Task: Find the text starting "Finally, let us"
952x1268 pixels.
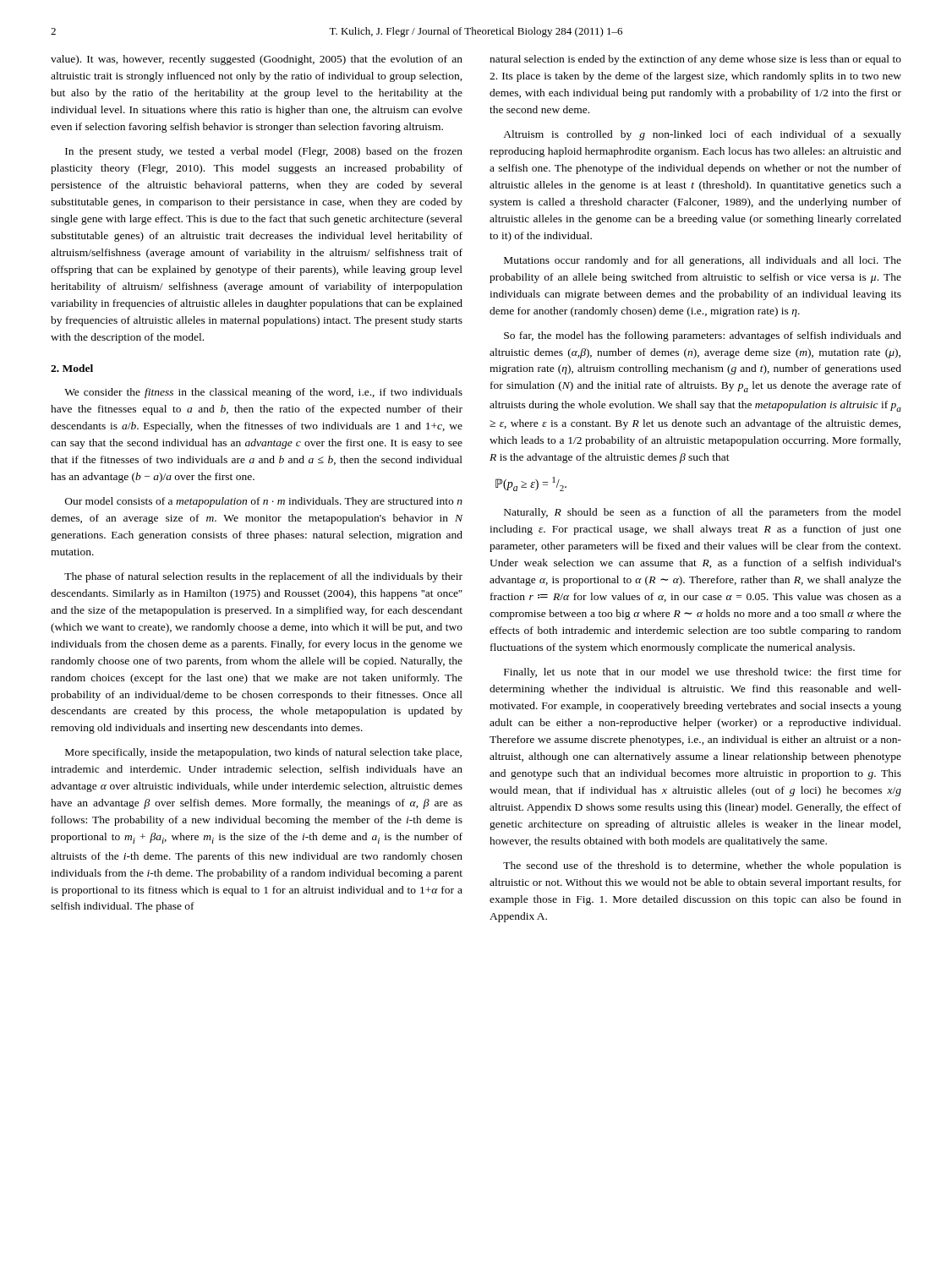Action: pos(695,756)
